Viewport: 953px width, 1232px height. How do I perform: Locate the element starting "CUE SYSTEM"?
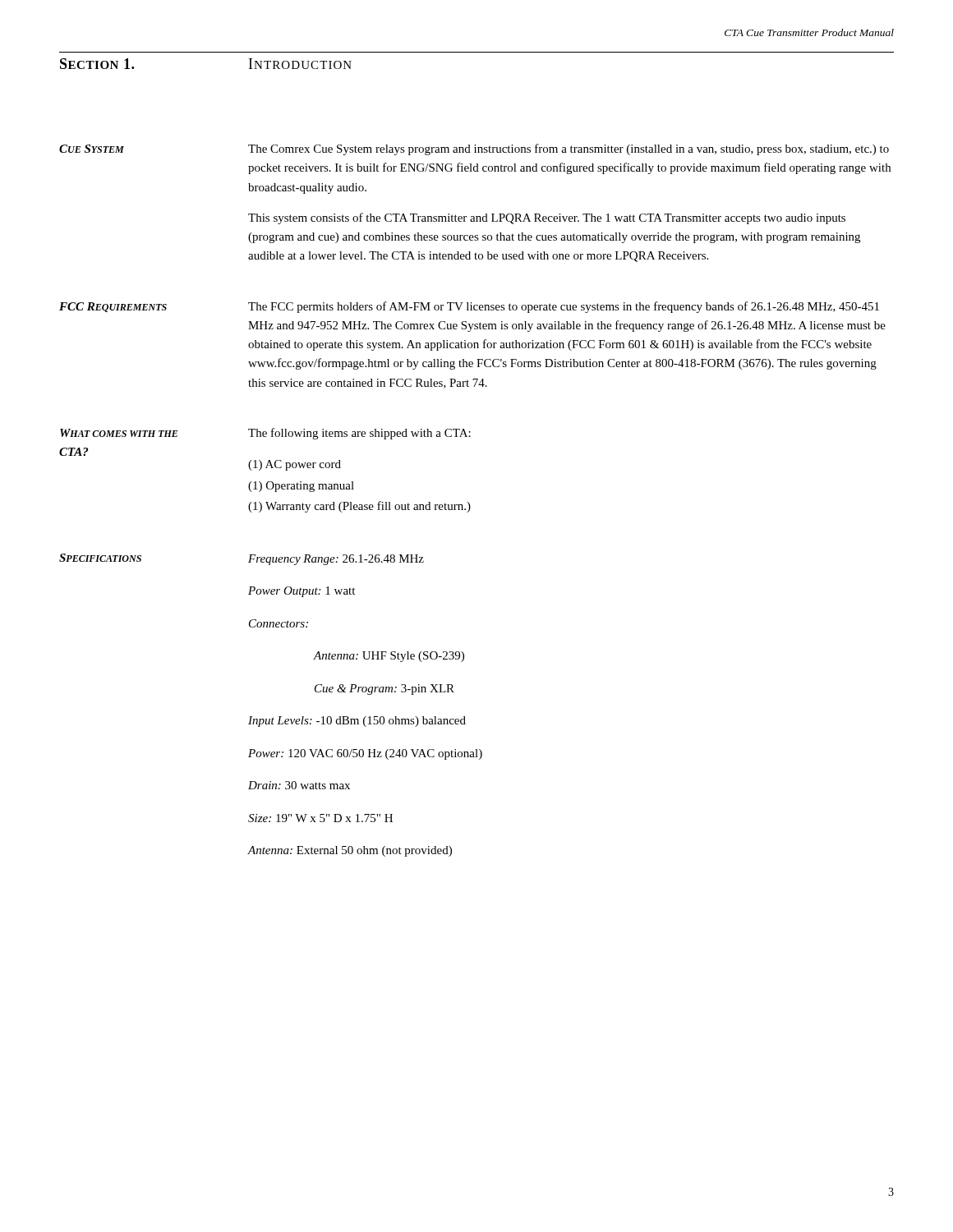[x=92, y=149]
